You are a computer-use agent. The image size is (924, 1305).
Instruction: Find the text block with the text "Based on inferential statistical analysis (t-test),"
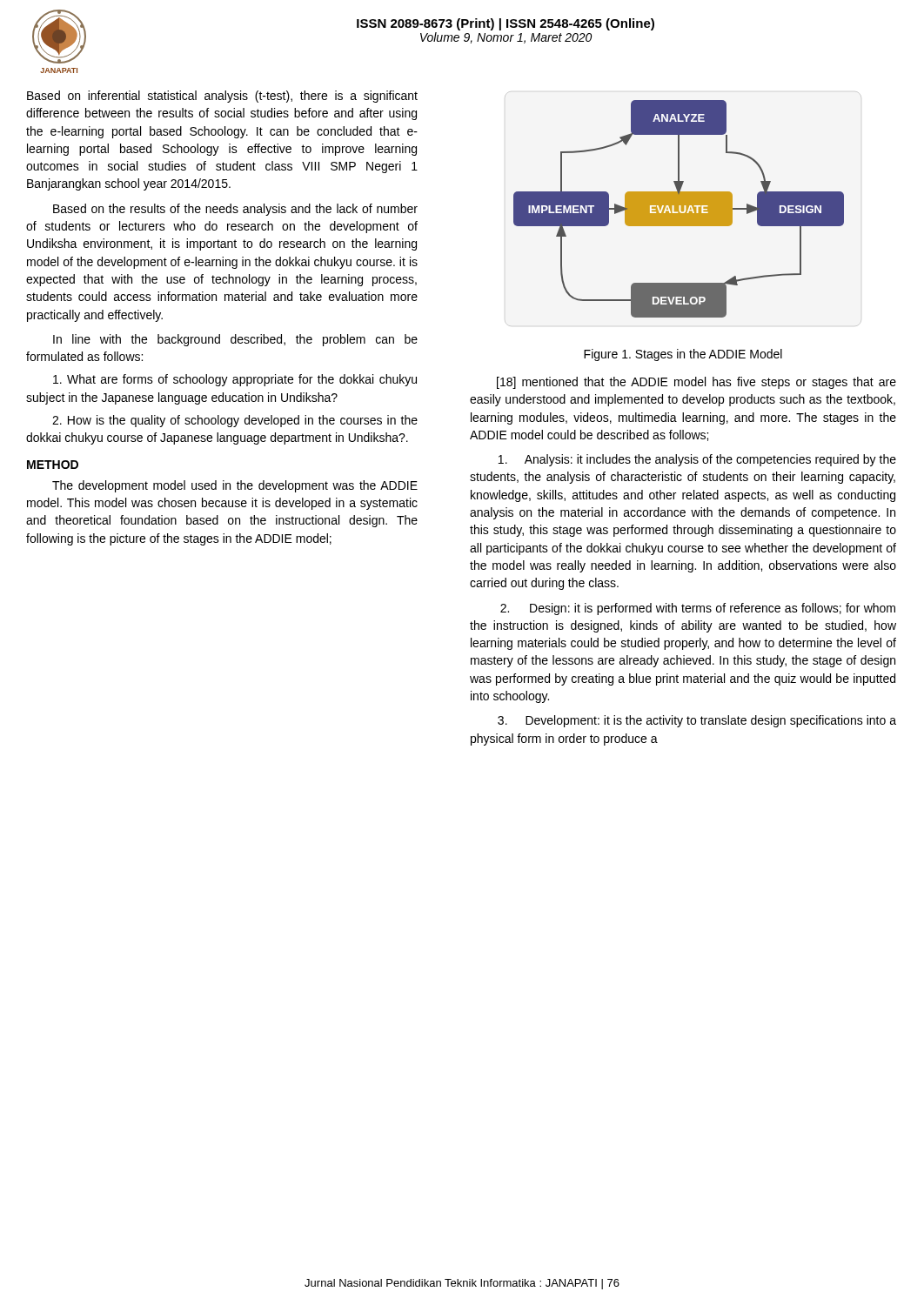click(x=222, y=140)
